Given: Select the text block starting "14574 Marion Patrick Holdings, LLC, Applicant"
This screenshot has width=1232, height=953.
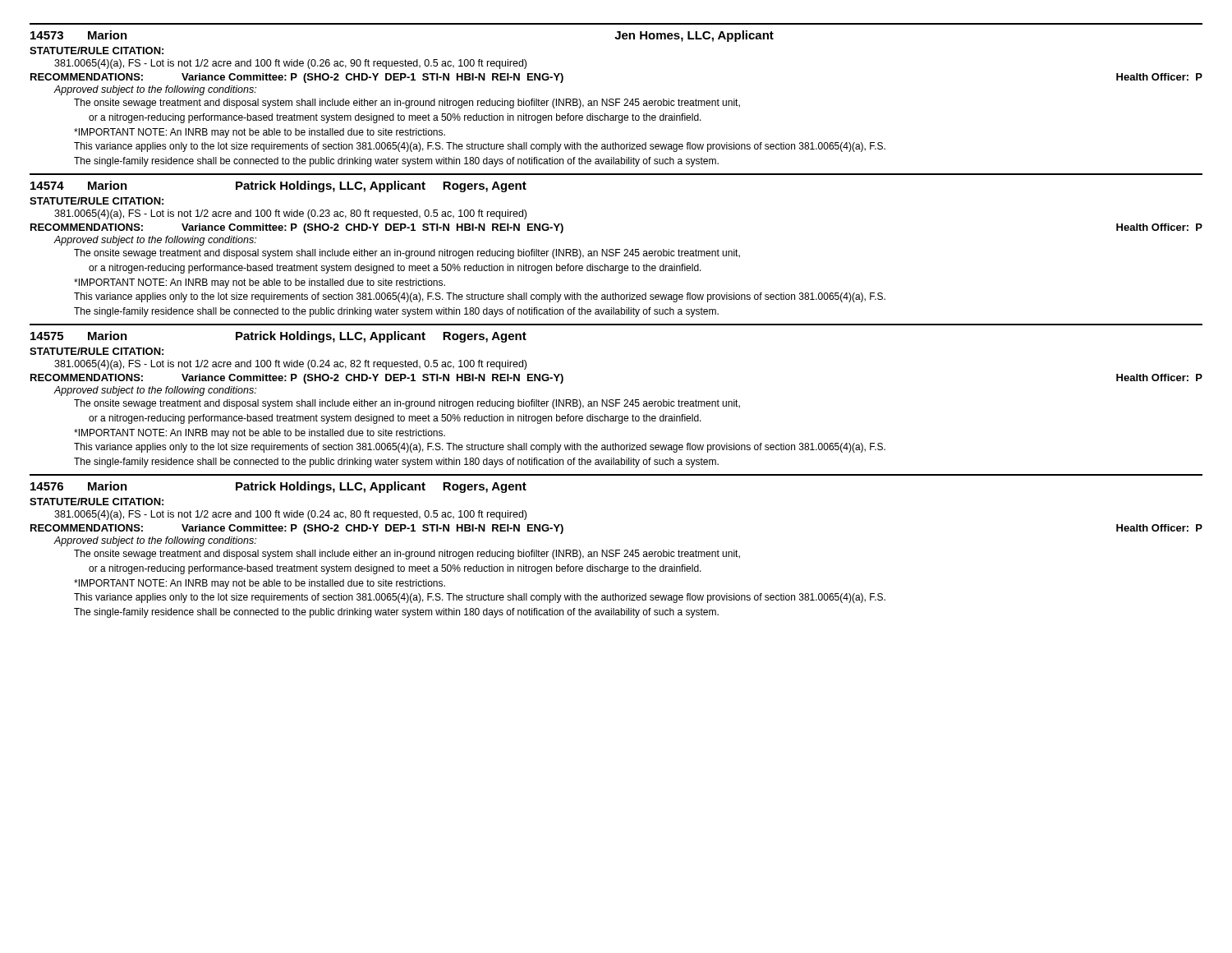Looking at the screenshot, I should point(616,185).
